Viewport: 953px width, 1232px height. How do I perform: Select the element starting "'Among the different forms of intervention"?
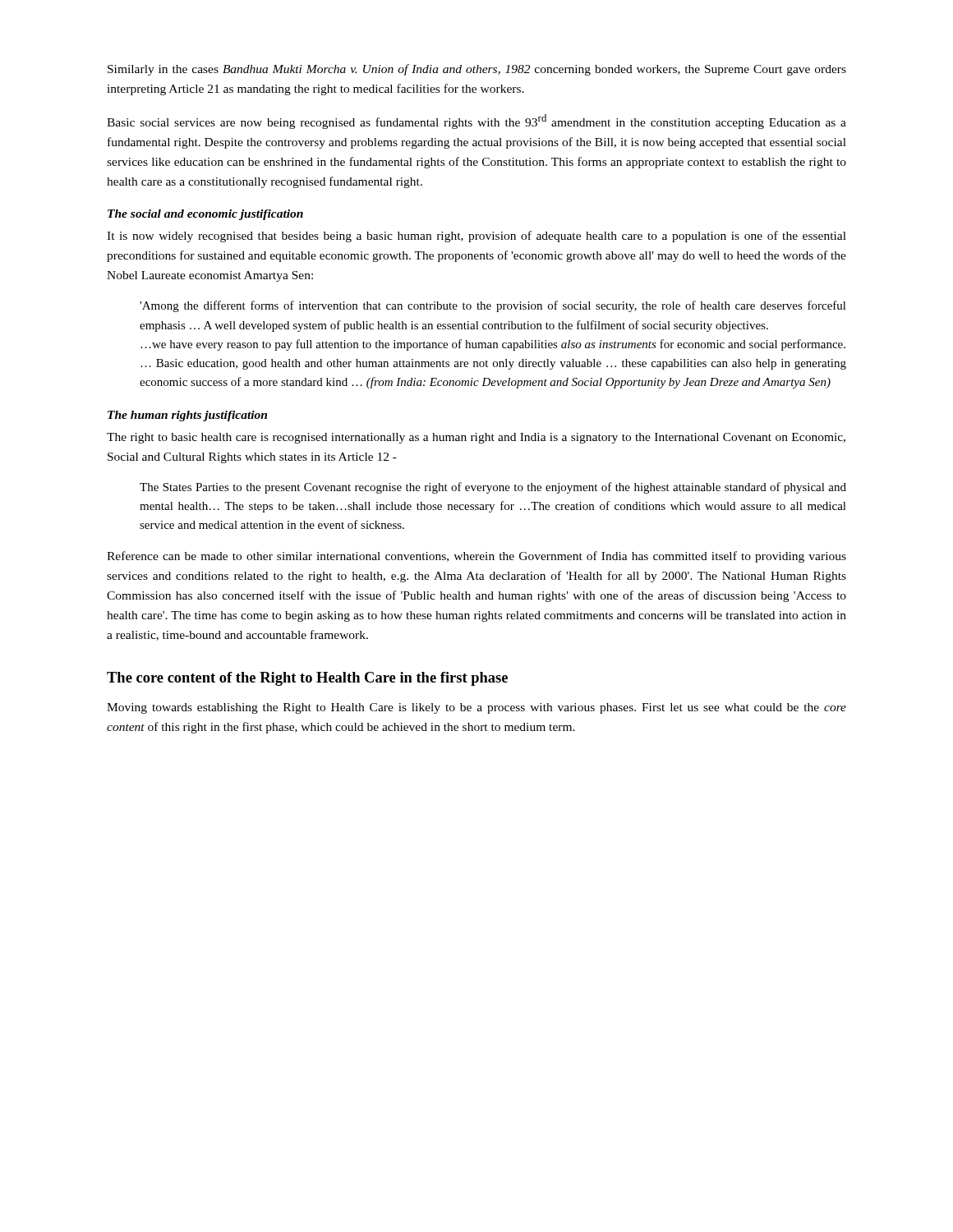tap(493, 344)
